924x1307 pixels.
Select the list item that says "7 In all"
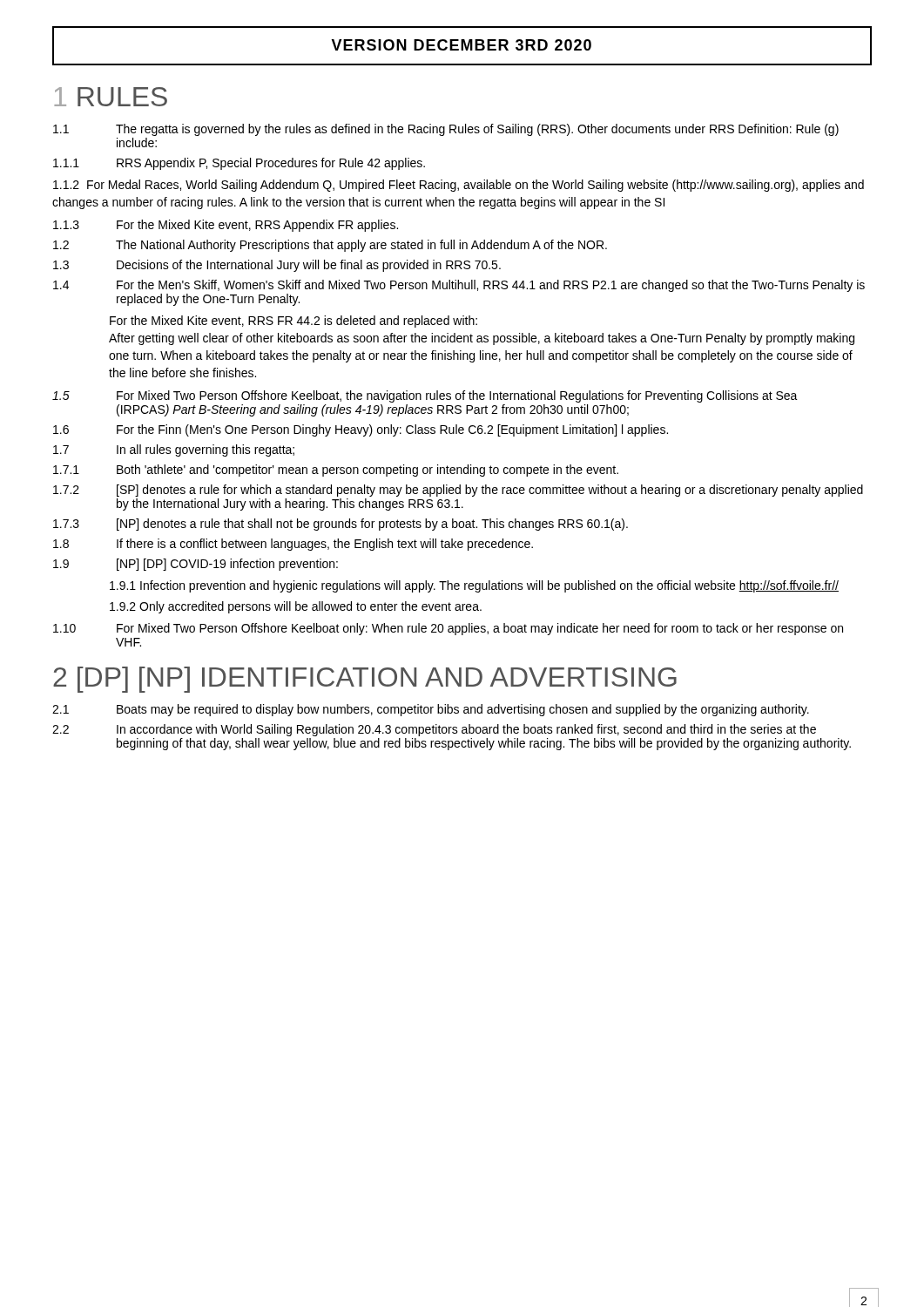click(x=174, y=450)
